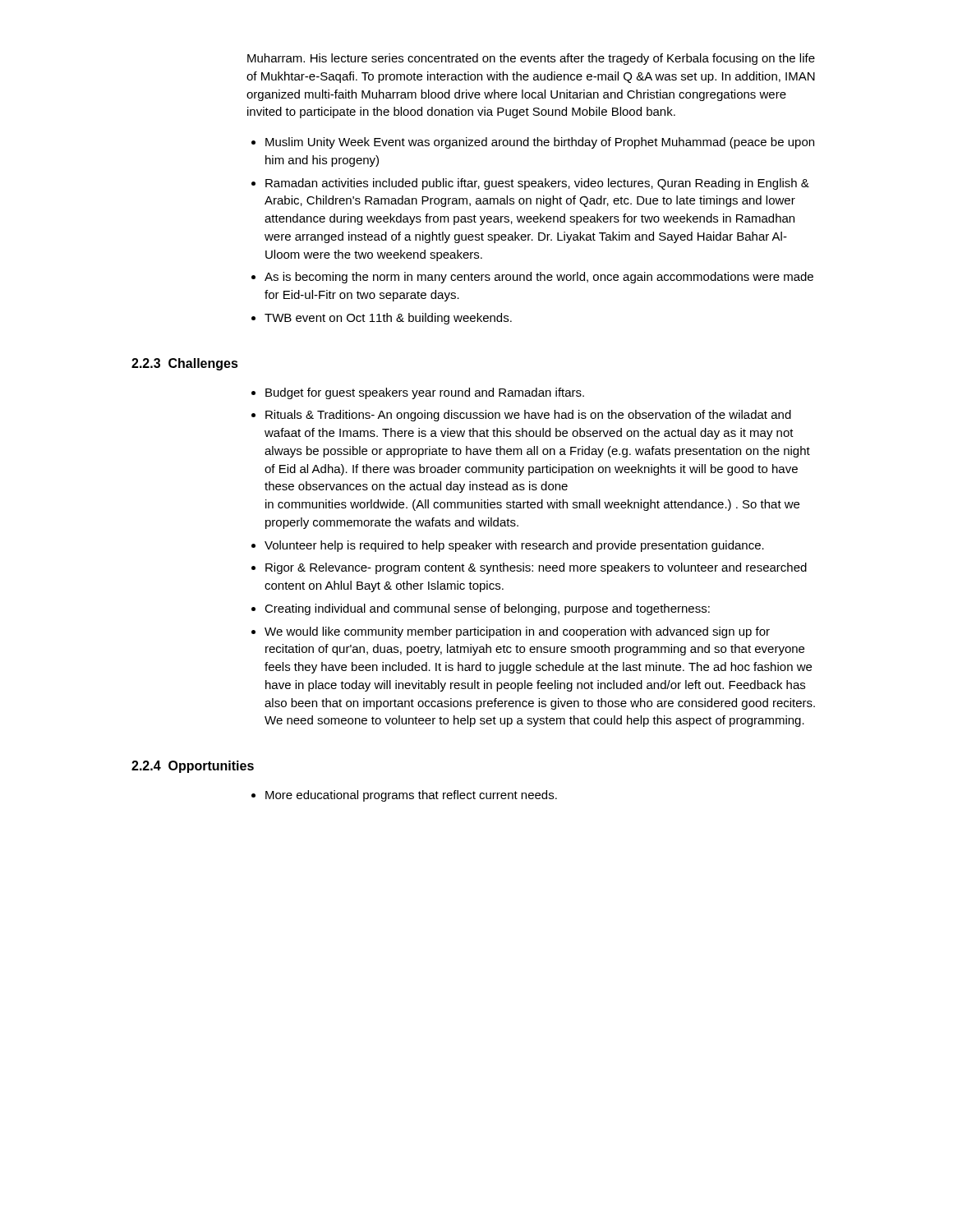Where is the passage that starts "Rituals & Traditions- An"?
Image resolution: width=953 pixels, height=1232 pixels.
point(537,468)
